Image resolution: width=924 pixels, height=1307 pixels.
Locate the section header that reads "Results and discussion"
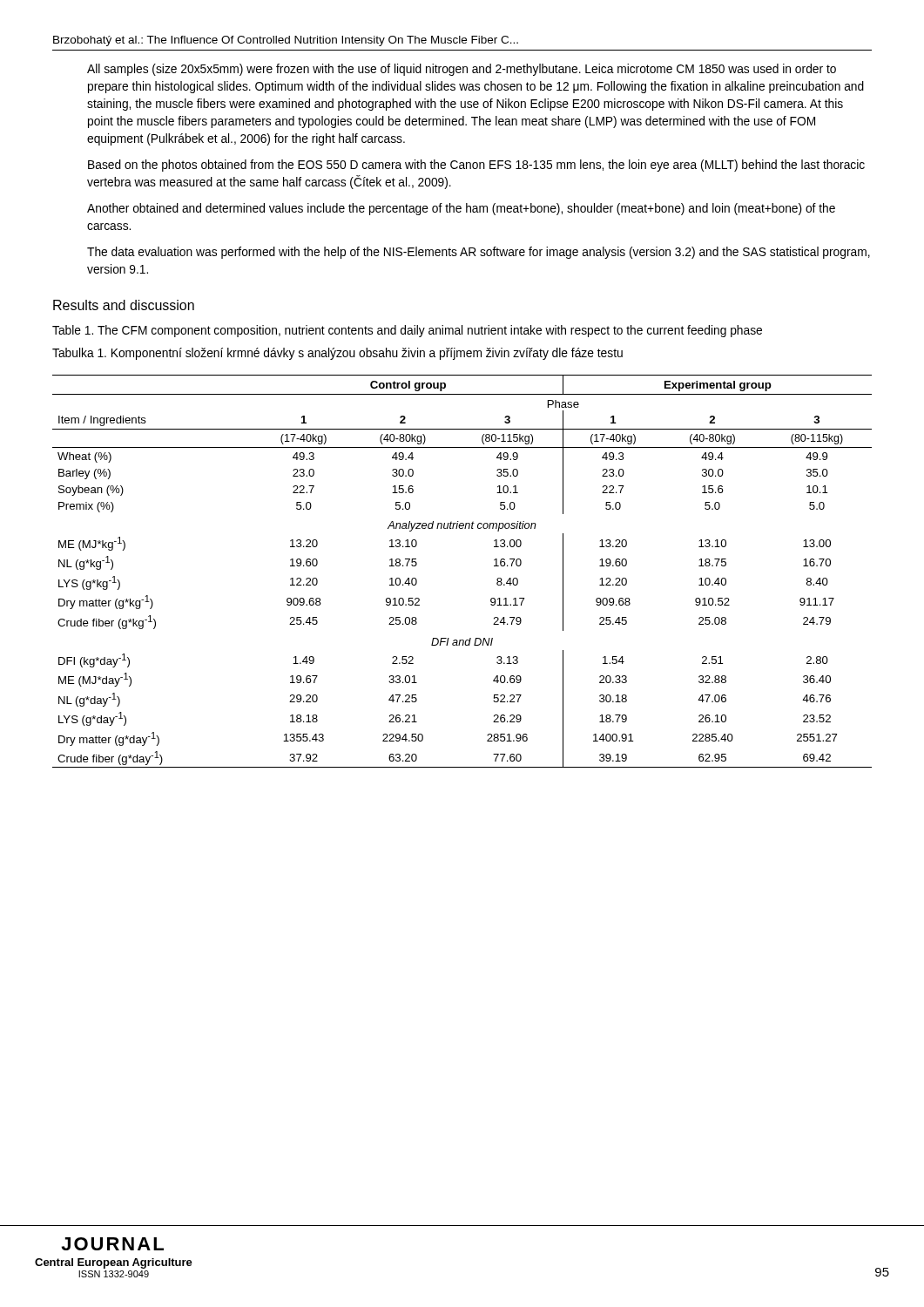click(124, 305)
